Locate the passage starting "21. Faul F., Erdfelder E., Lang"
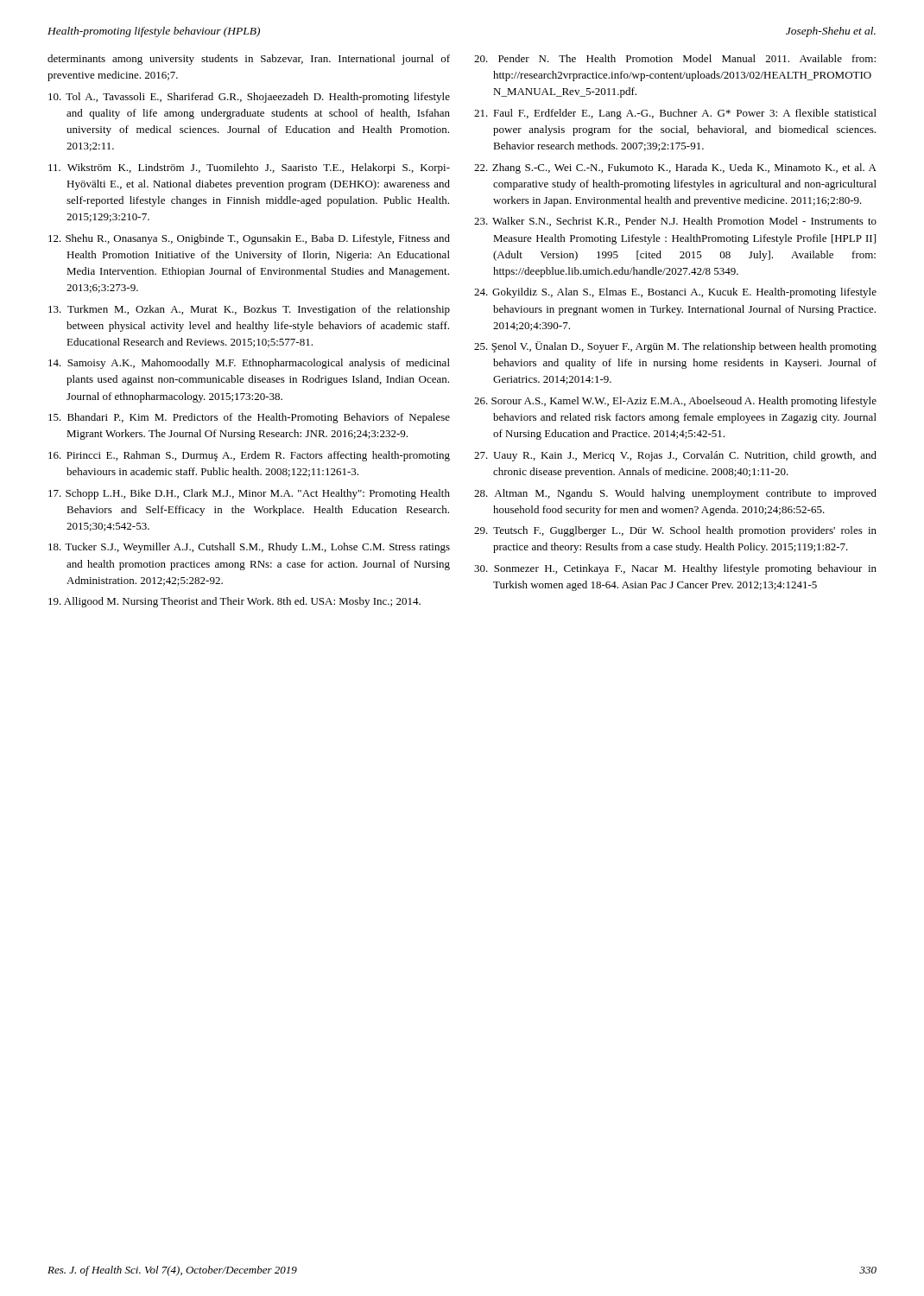The width and height of the screenshot is (924, 1296). [x=675, y=129]
